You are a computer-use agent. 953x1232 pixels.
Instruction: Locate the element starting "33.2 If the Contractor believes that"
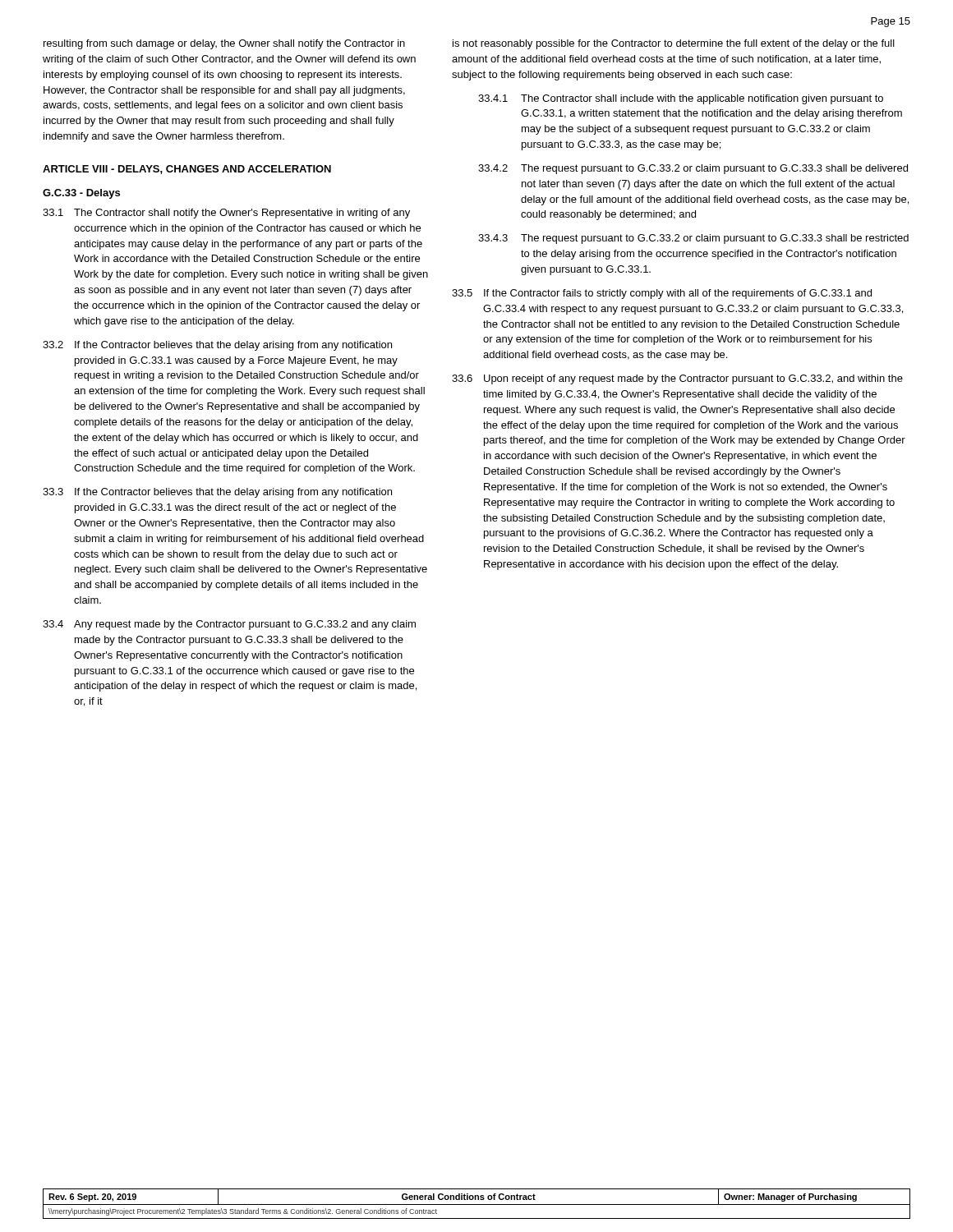pyautogui.click(x=236, y=407)
